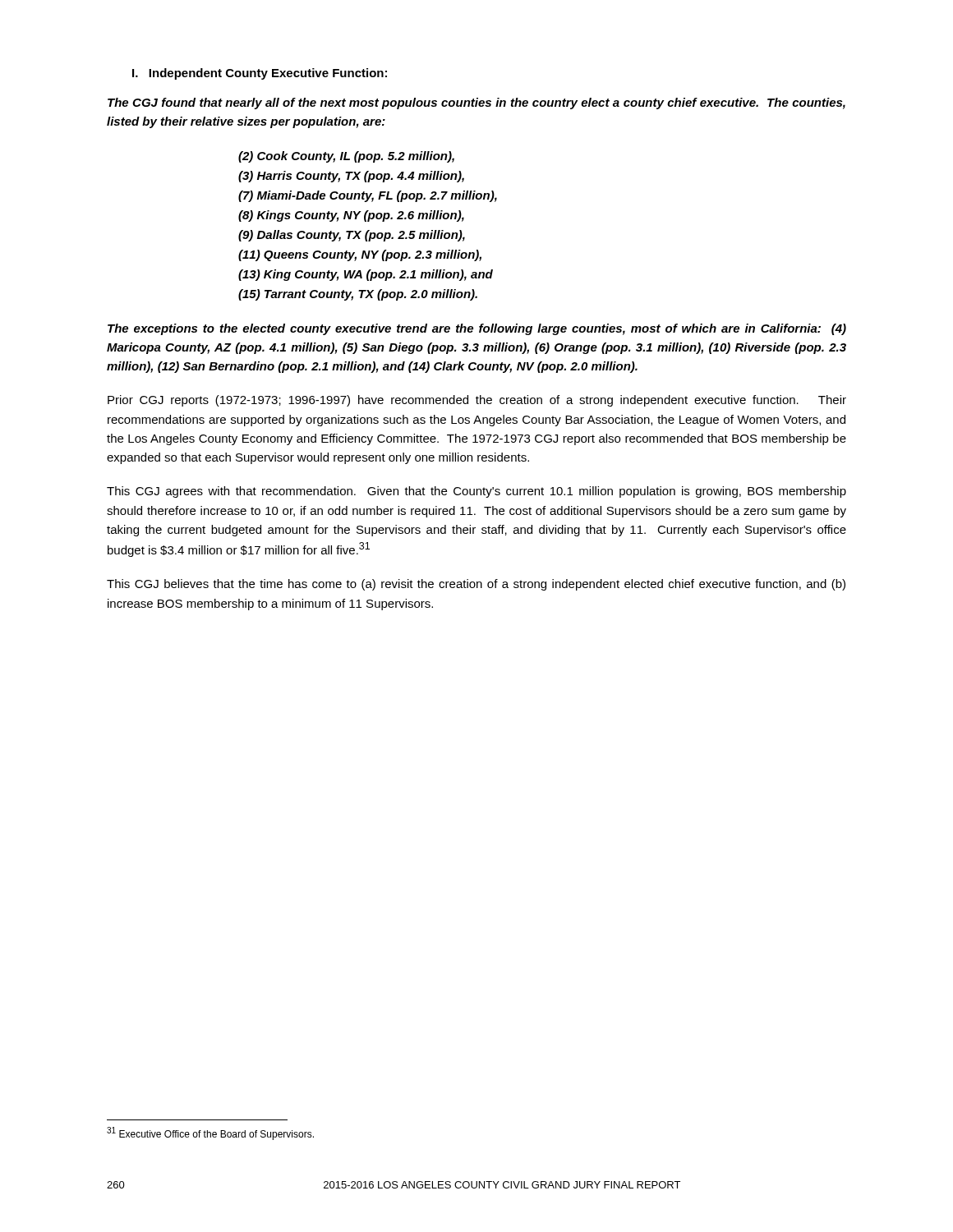The width and height of the screenshot is (953, 1232).
Task: Point to the block beginning "This CGJ believes that"
Action: [x=476, y=593]
